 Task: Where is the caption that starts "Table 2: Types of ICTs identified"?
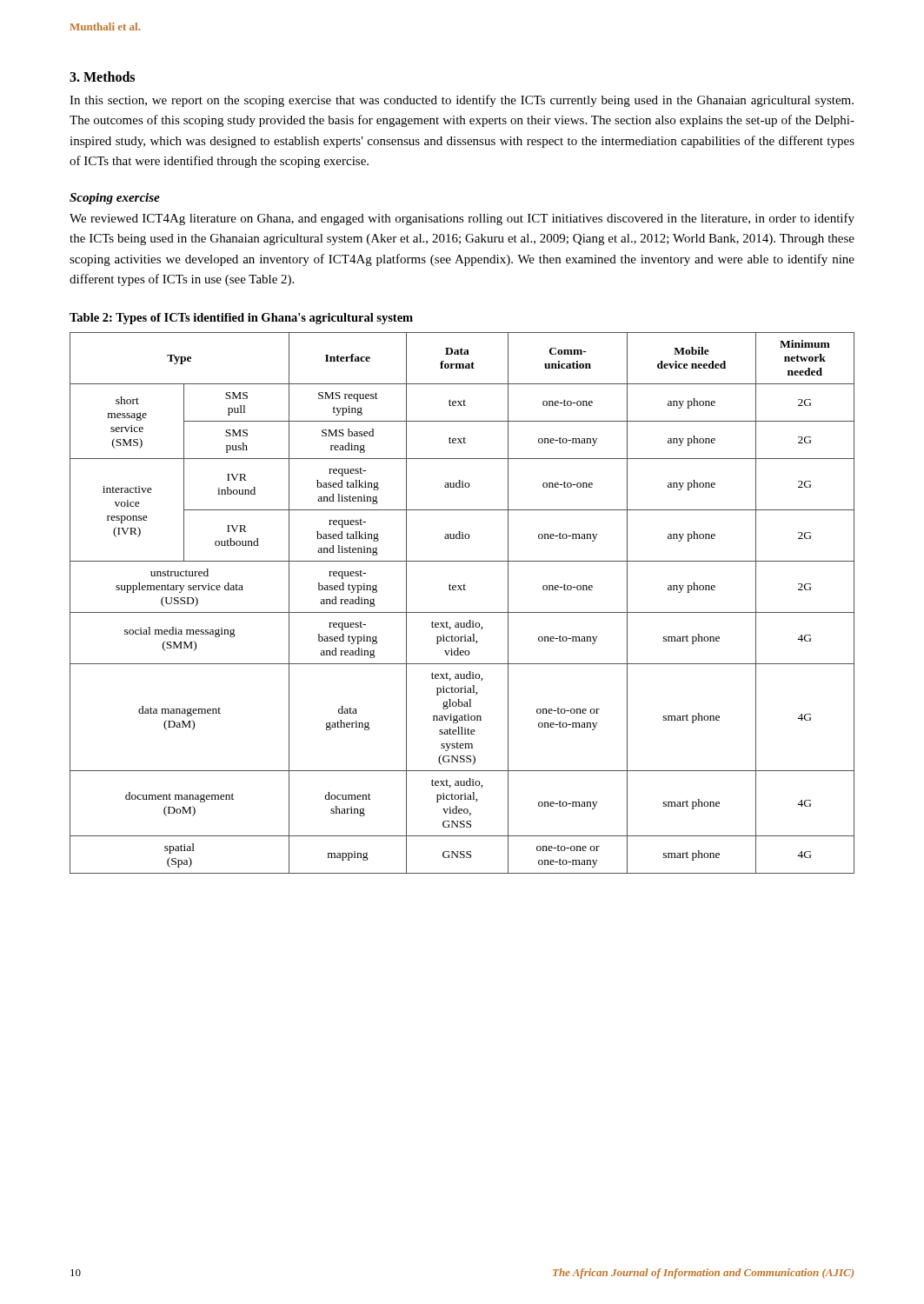click(241, 317)
